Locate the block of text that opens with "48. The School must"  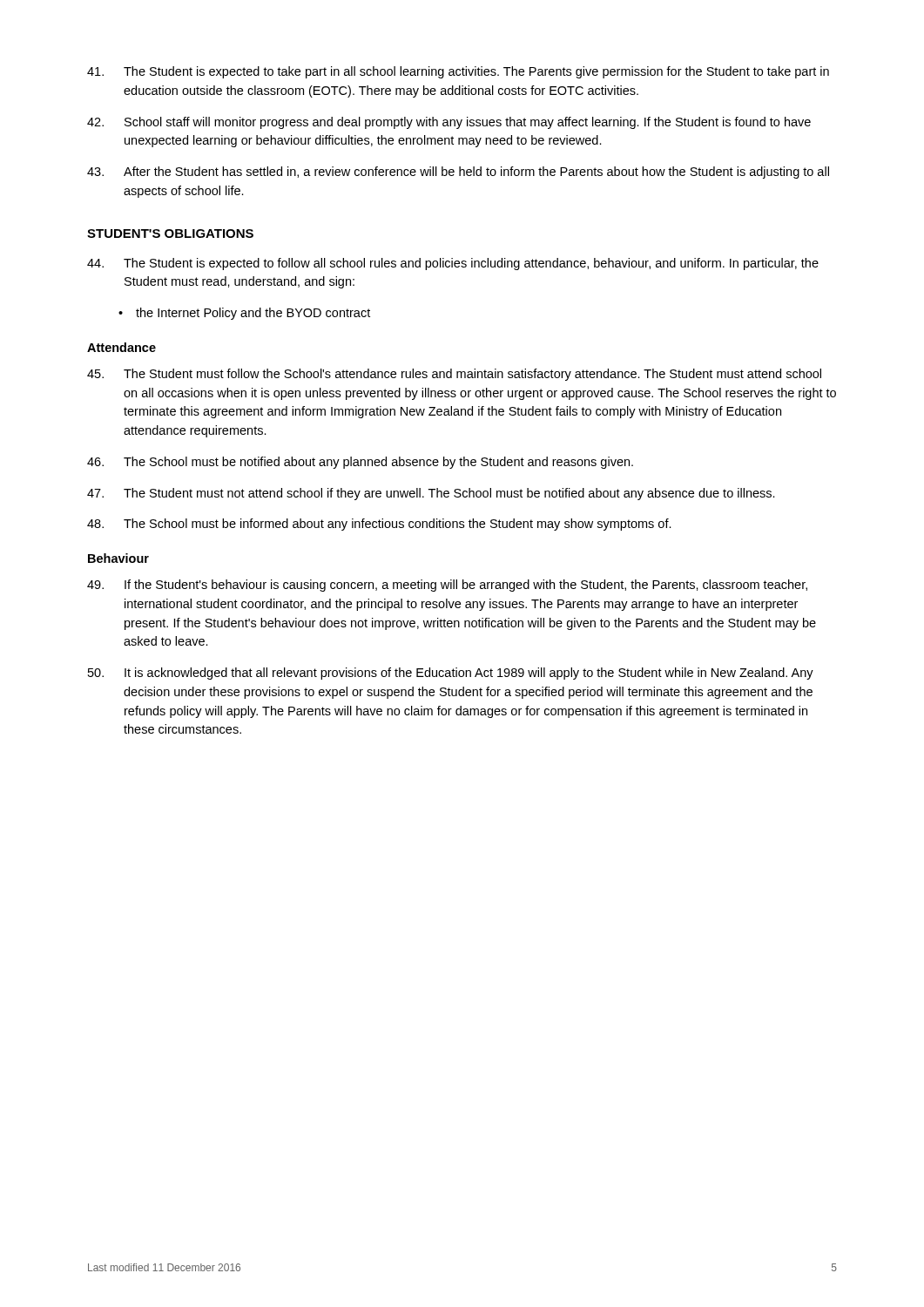[462, 525]
